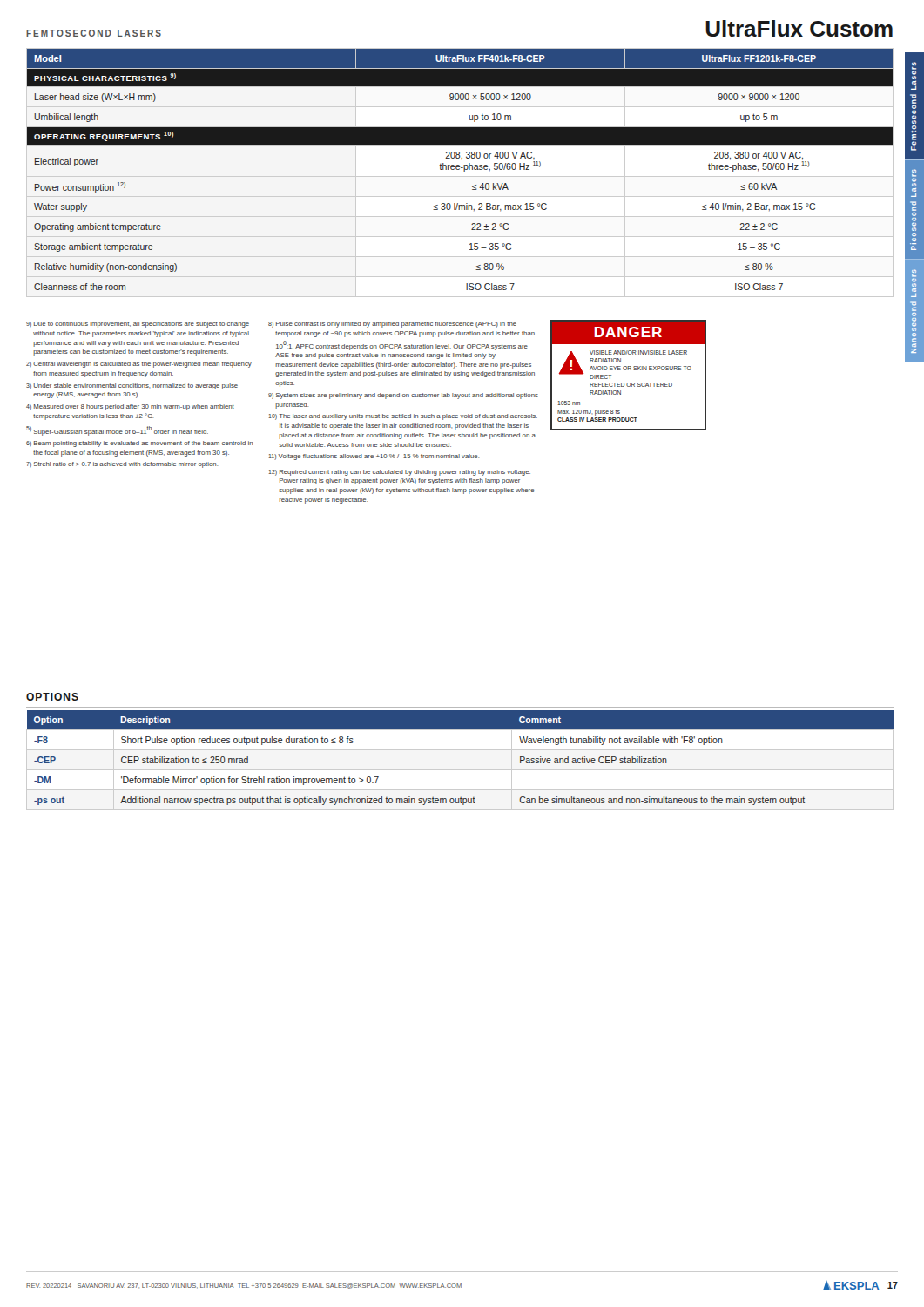Viewport: 924px width, 1307px height.
Task: Find the text starting "2) Central wavelength is calculated"
Action: [143, 369]
